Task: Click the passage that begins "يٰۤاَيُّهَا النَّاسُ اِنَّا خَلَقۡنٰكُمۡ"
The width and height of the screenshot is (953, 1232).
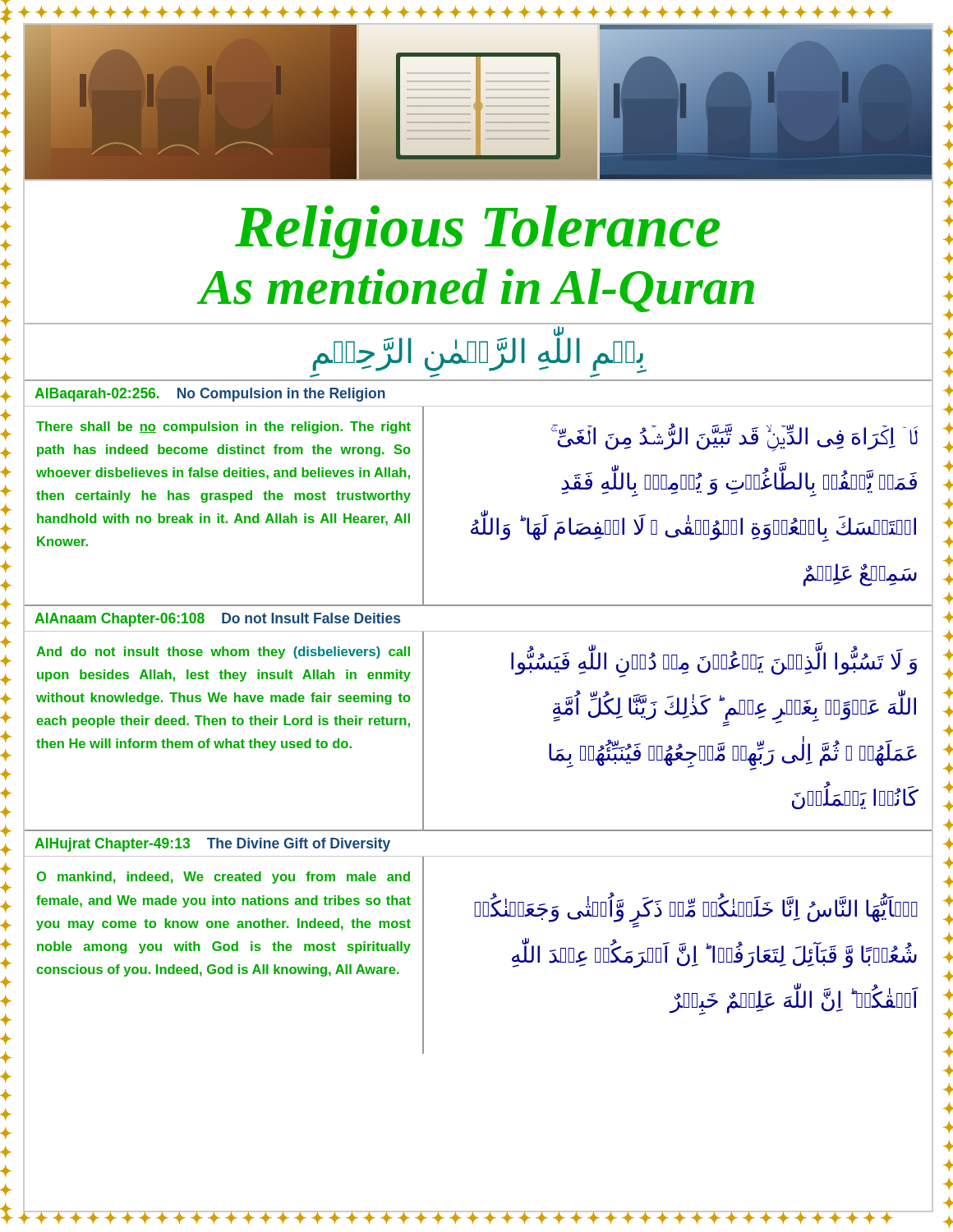Action: 675,956
